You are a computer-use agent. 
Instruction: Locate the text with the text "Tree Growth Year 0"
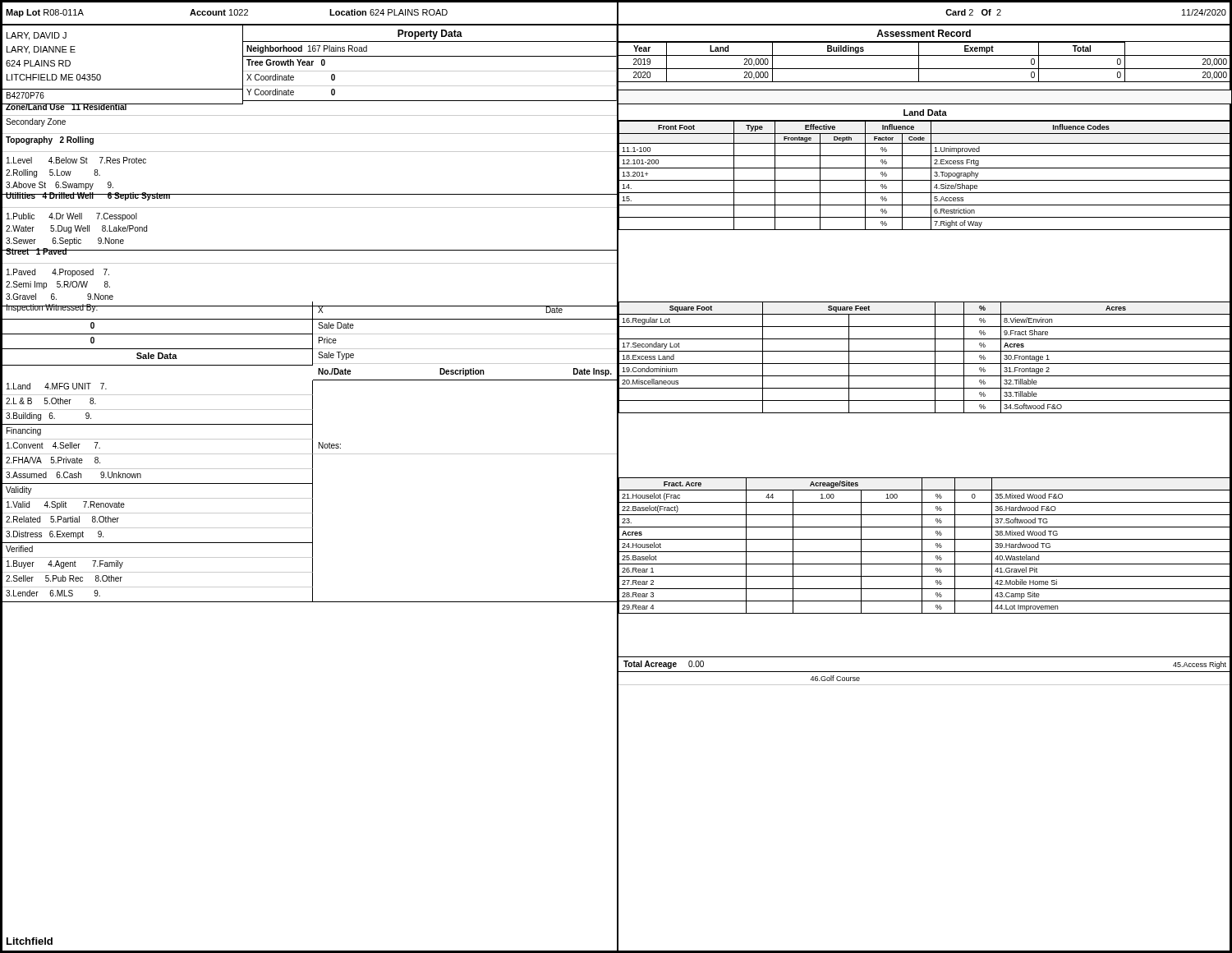[x=286, y=63]
